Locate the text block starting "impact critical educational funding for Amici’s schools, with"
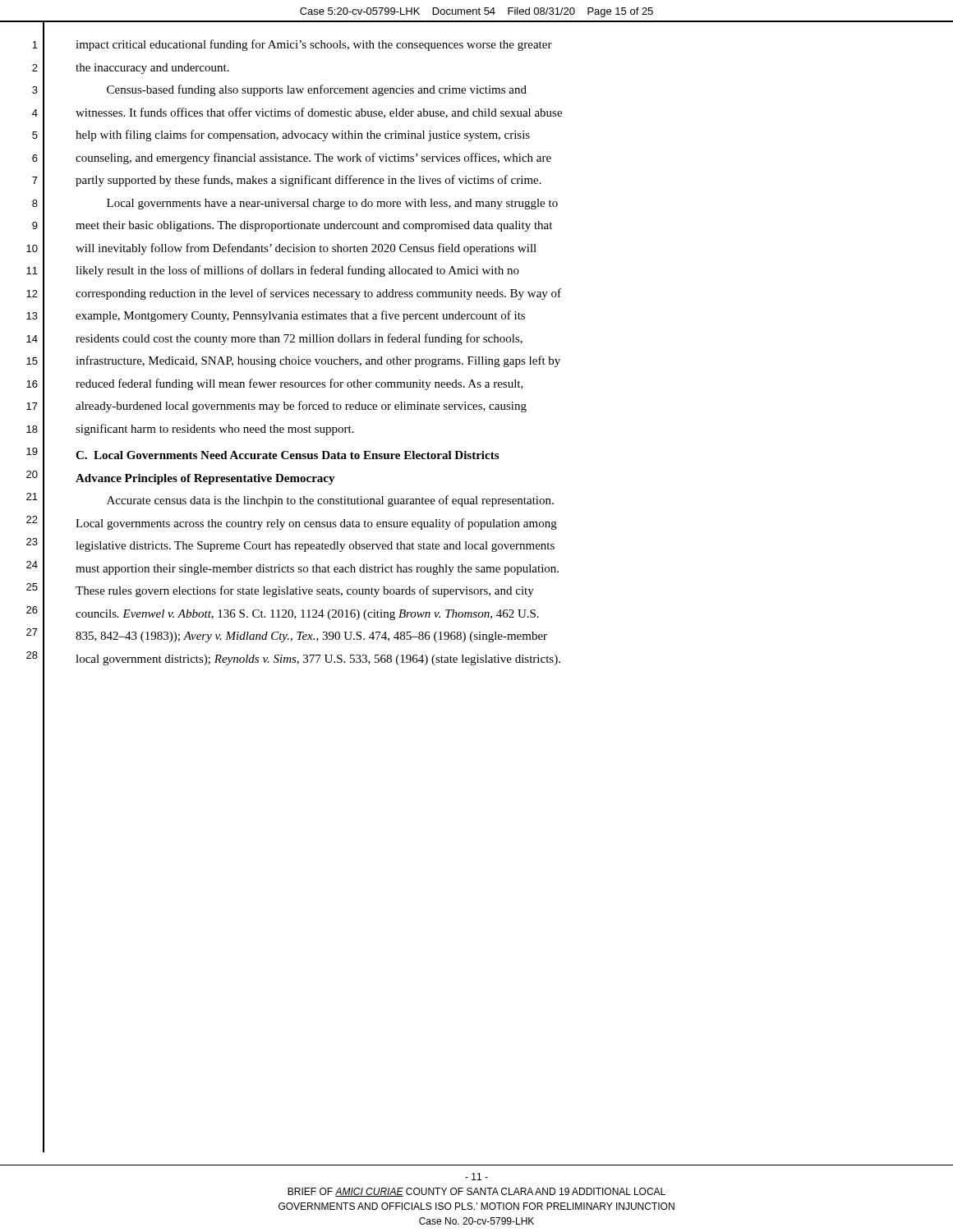The width and height of the screenshot is (953, 1232). coord(495,56)
